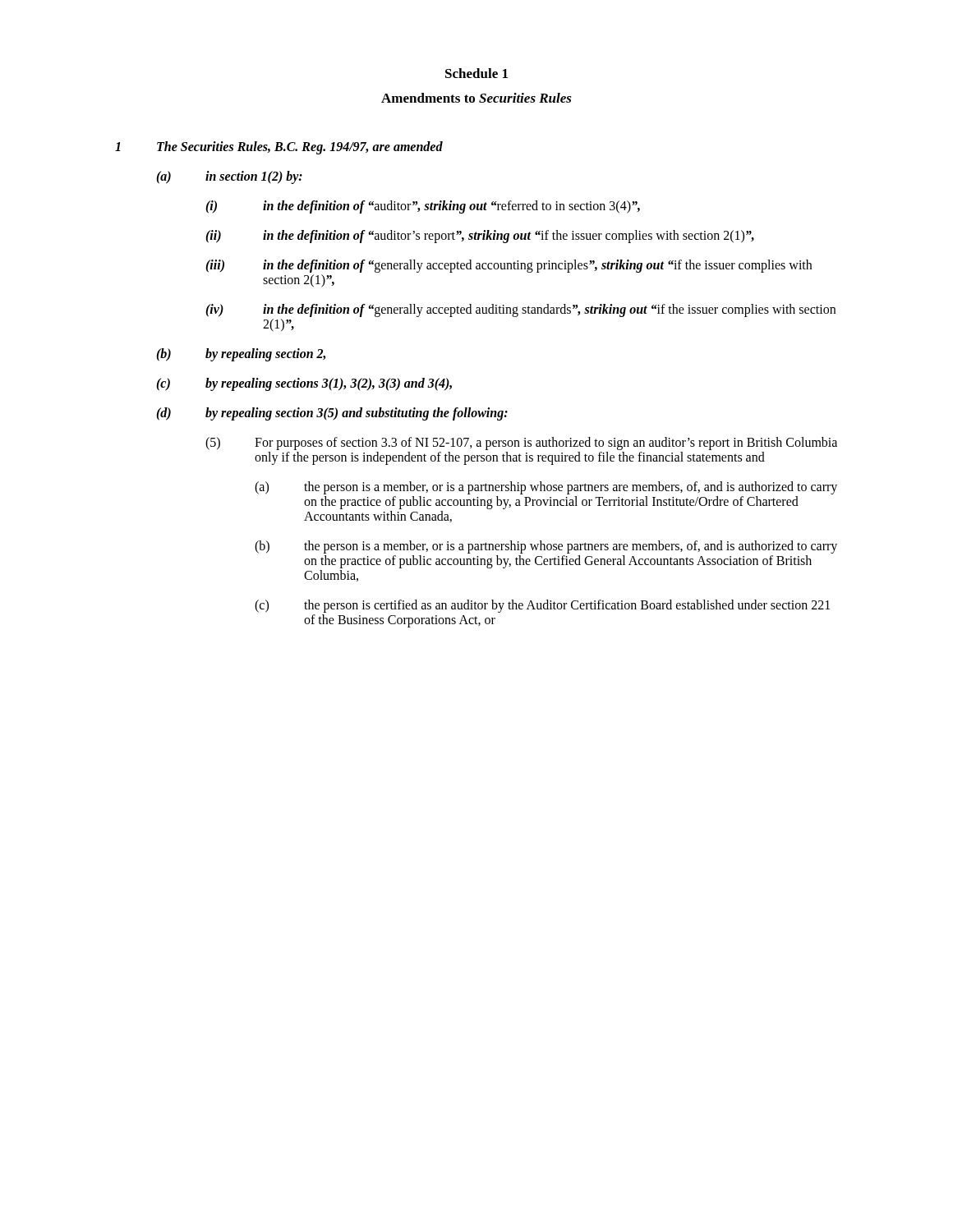Click on the list item that reads "(c) the person is certified as an"
Image resolution: width=953 pixels, height=1232 pixels.
[546, 613]
